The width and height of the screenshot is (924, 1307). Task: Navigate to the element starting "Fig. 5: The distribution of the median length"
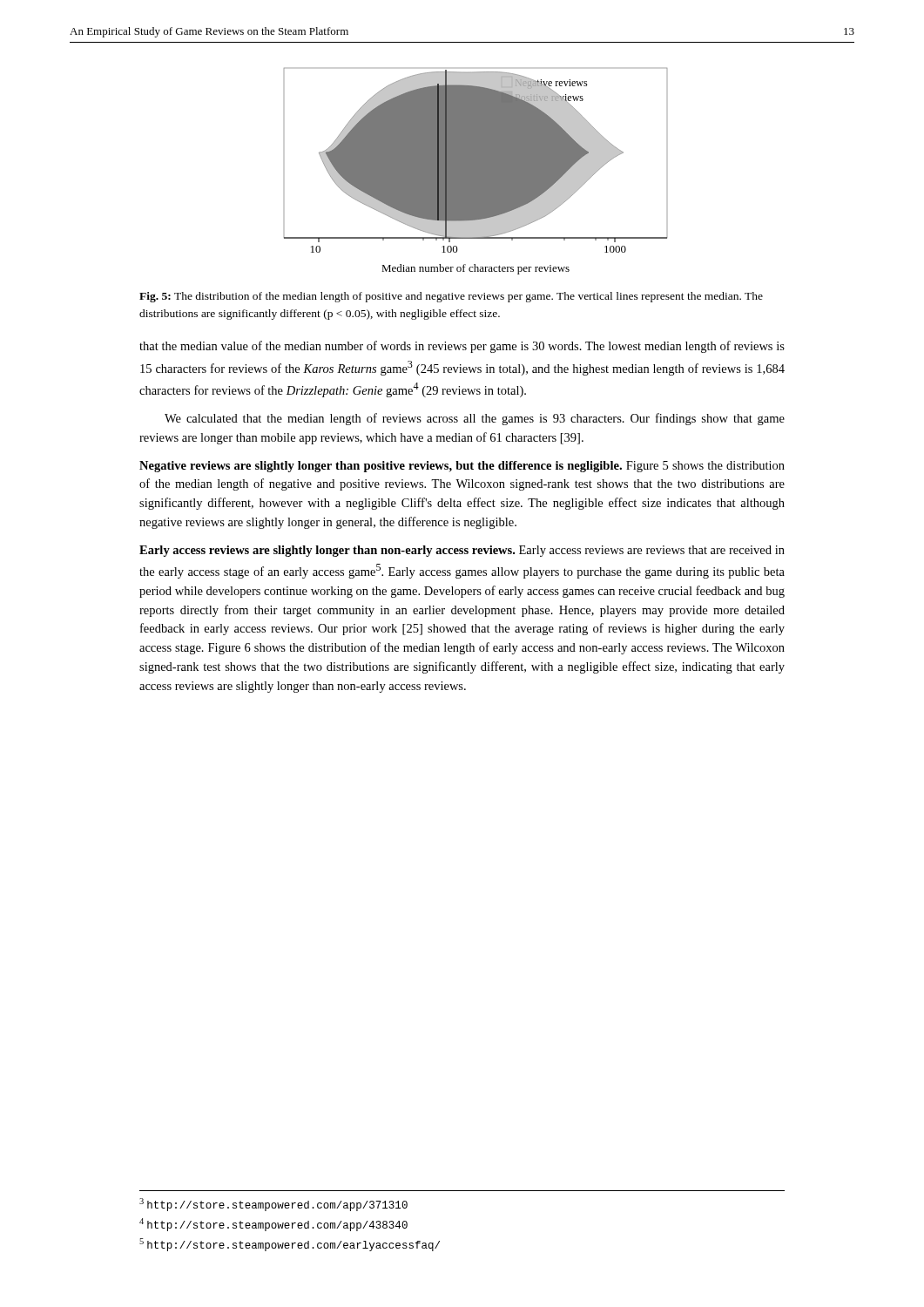coord(451,304)
